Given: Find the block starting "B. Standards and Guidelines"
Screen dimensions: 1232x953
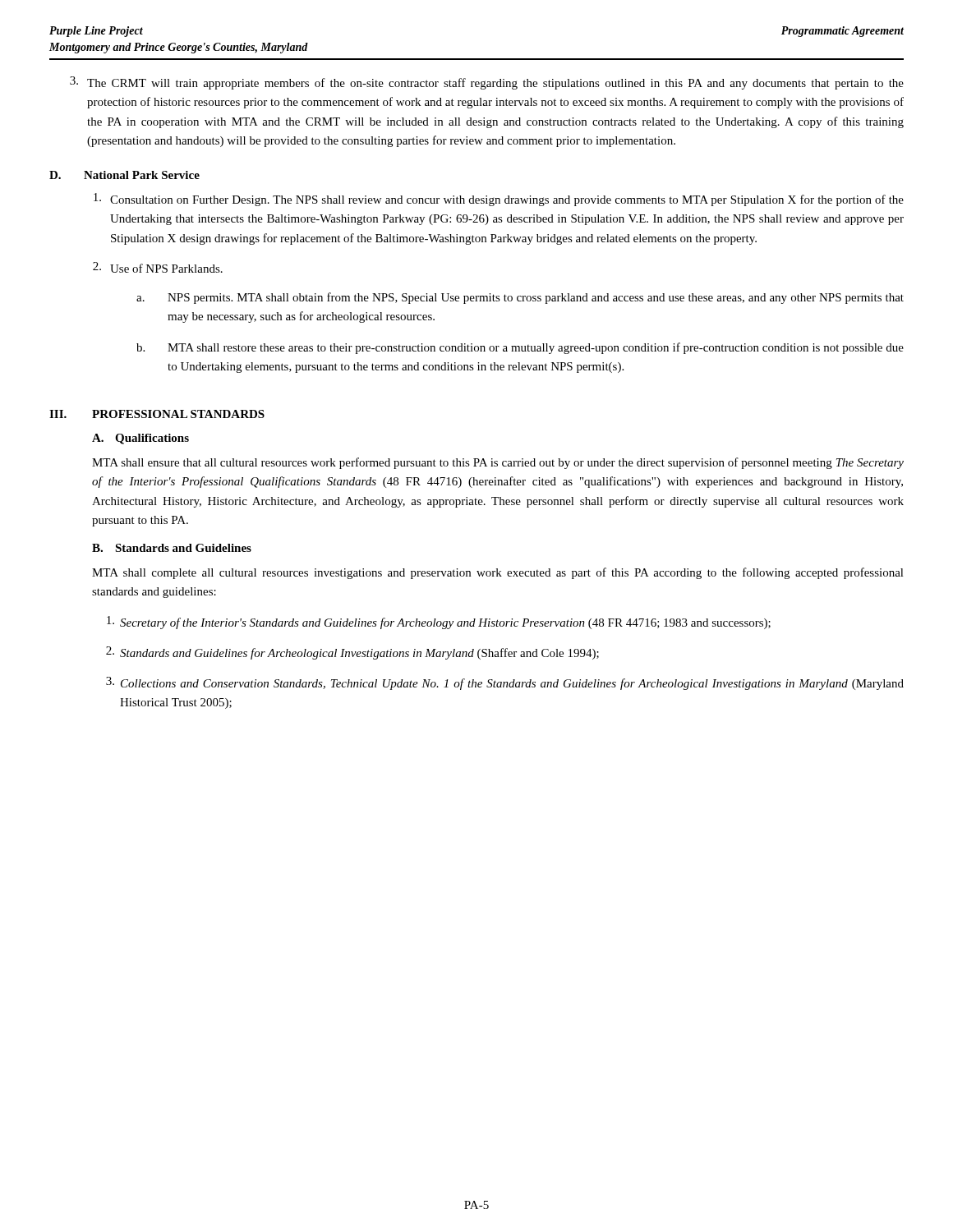Looking at the screenshot, I should [x=172, y=548].
